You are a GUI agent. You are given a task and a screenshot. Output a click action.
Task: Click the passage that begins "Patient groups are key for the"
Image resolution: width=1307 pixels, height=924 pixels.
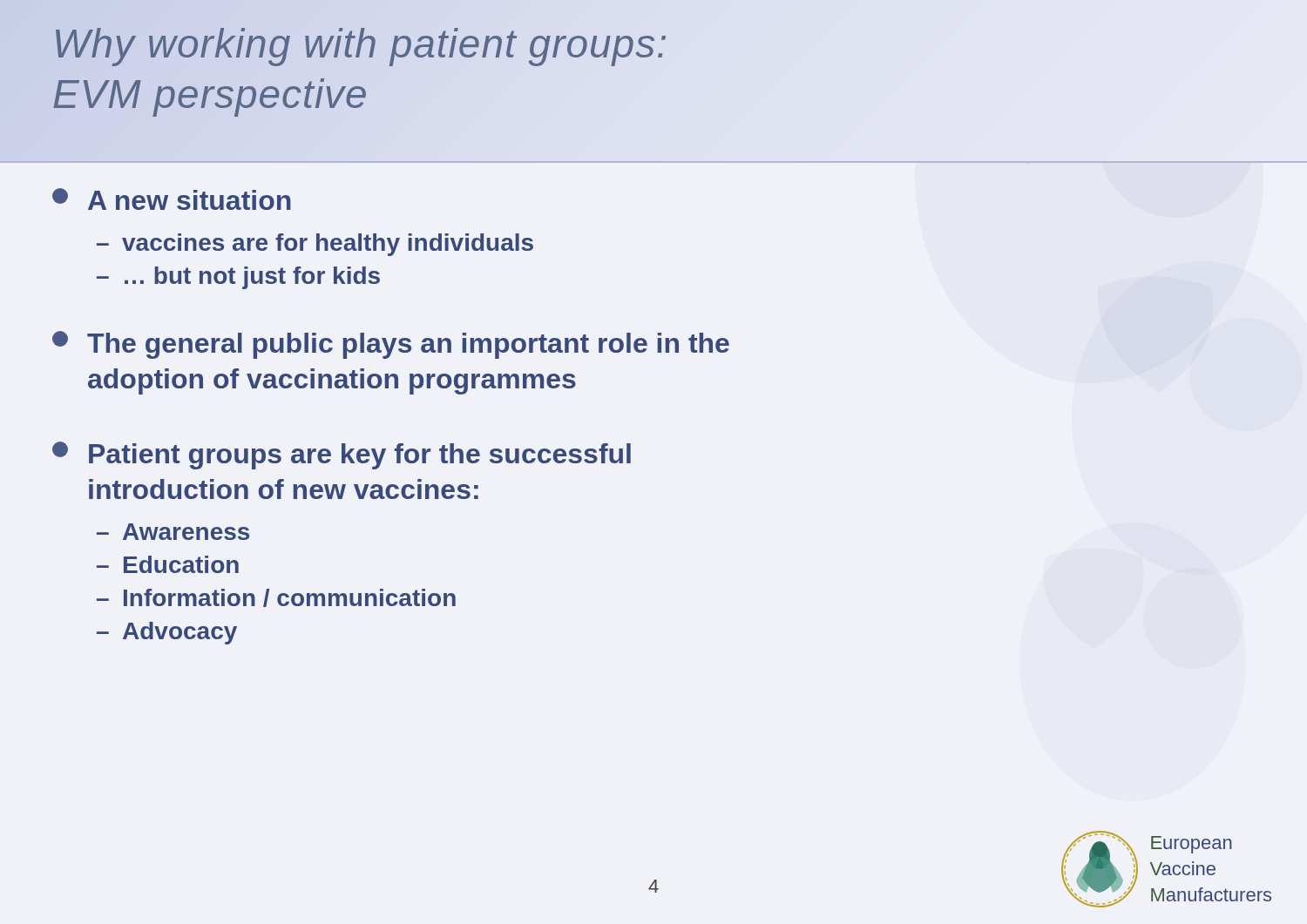pos(342,455)
